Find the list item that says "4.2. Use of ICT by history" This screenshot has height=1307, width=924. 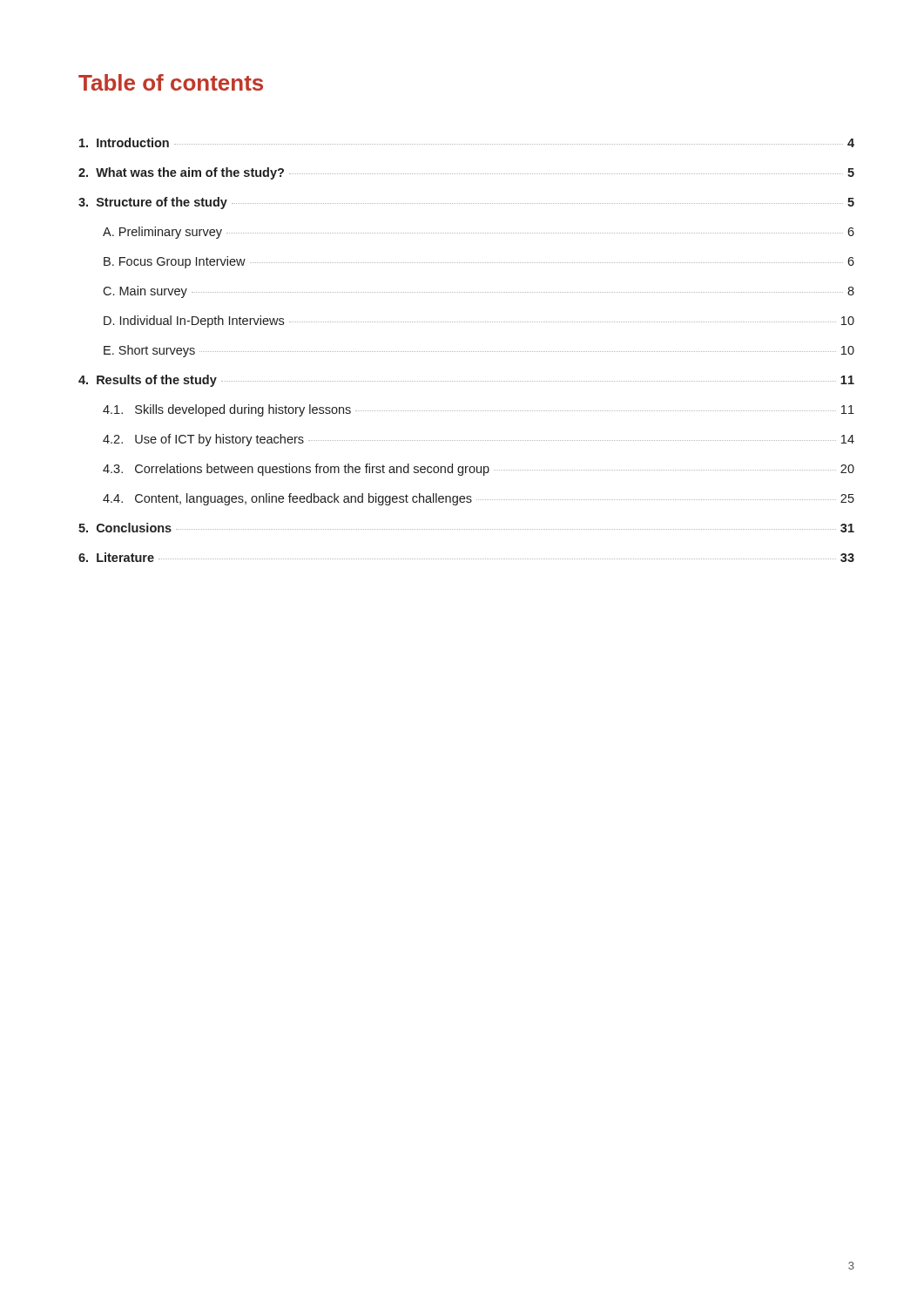[x=479, y=439]
